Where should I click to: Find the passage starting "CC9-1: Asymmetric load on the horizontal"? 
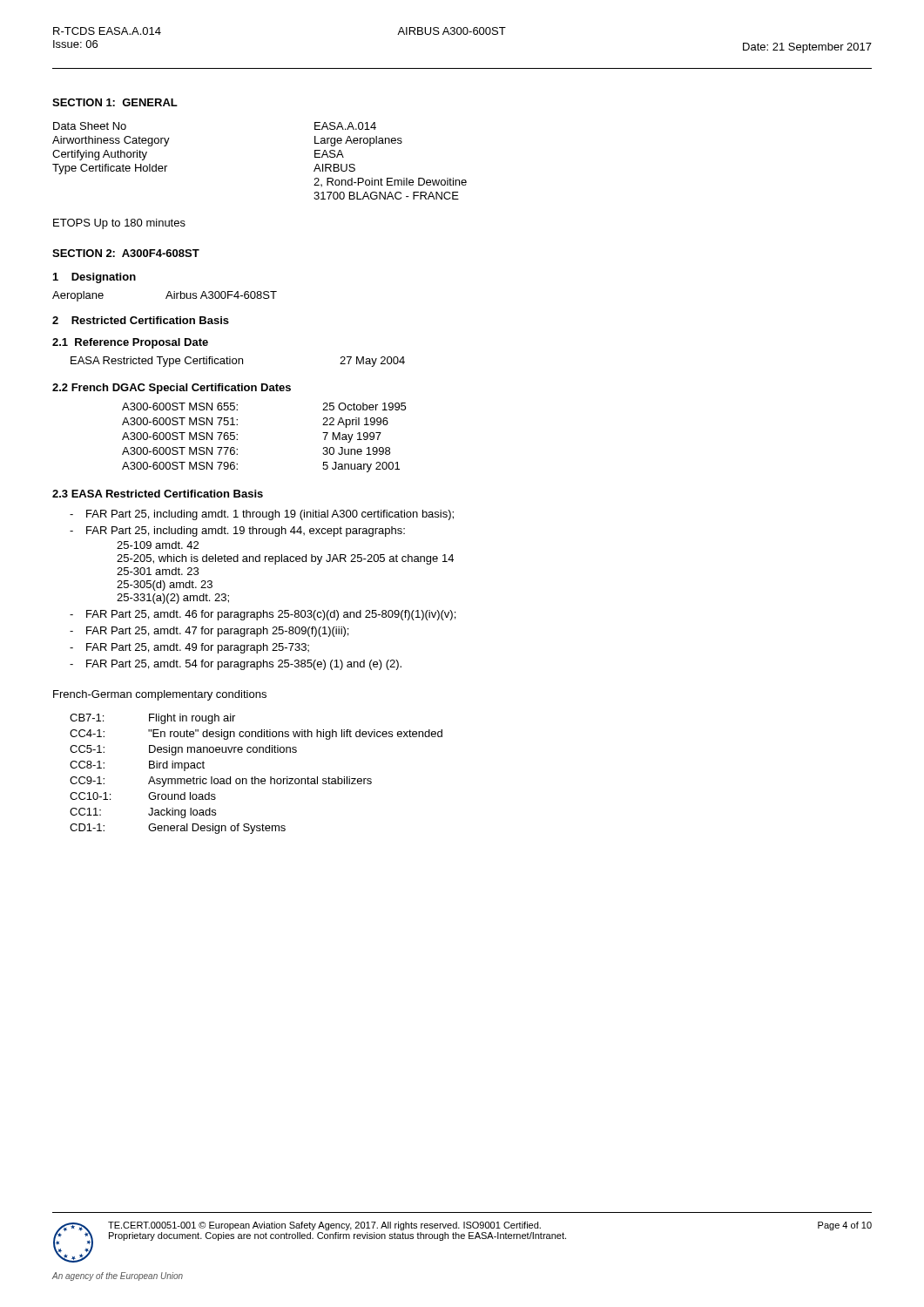coord(221,780)
